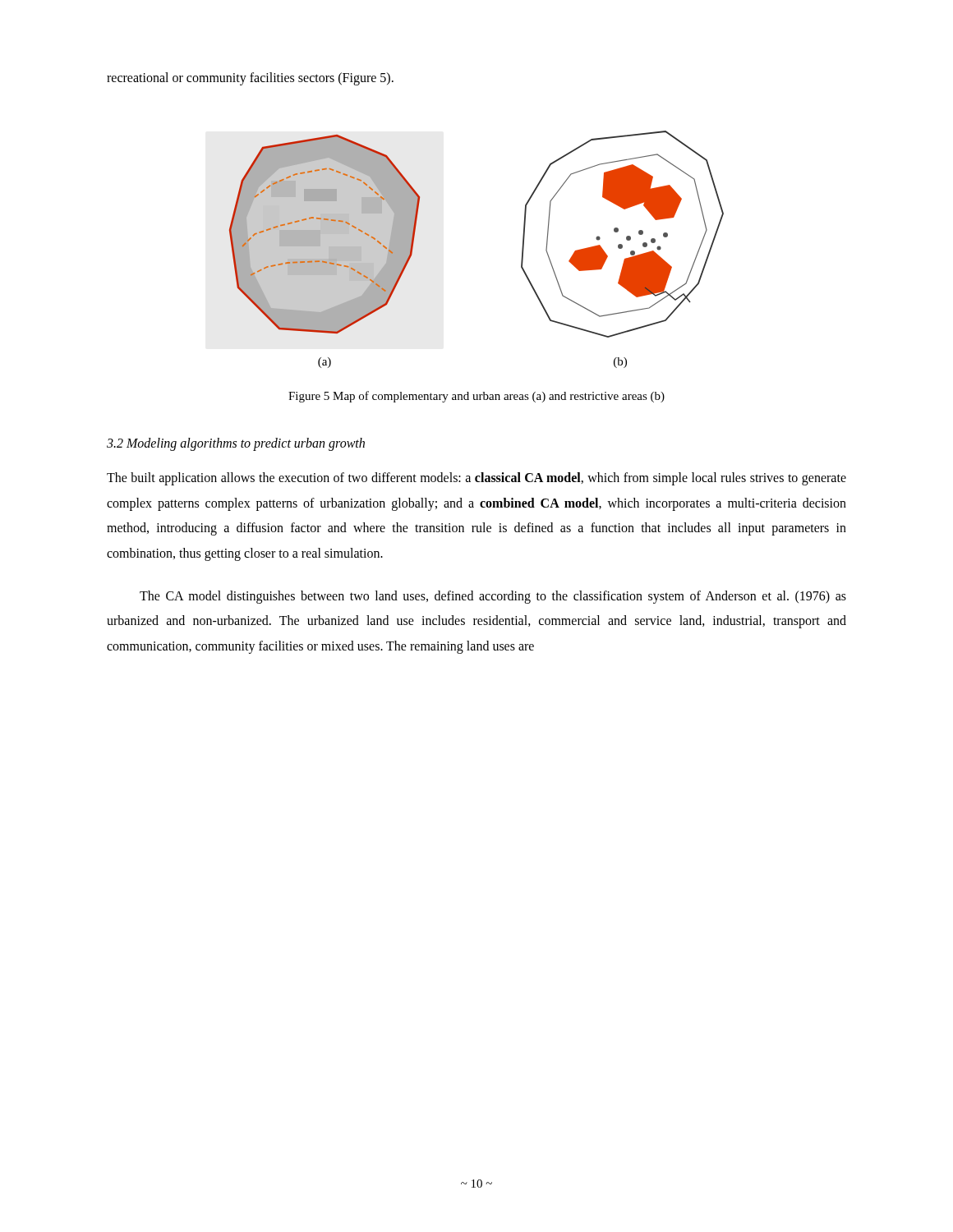Point to the text starting "3.2 Modeling algorithms to"
The image size is (953, 1232).
tap(236, 443)
